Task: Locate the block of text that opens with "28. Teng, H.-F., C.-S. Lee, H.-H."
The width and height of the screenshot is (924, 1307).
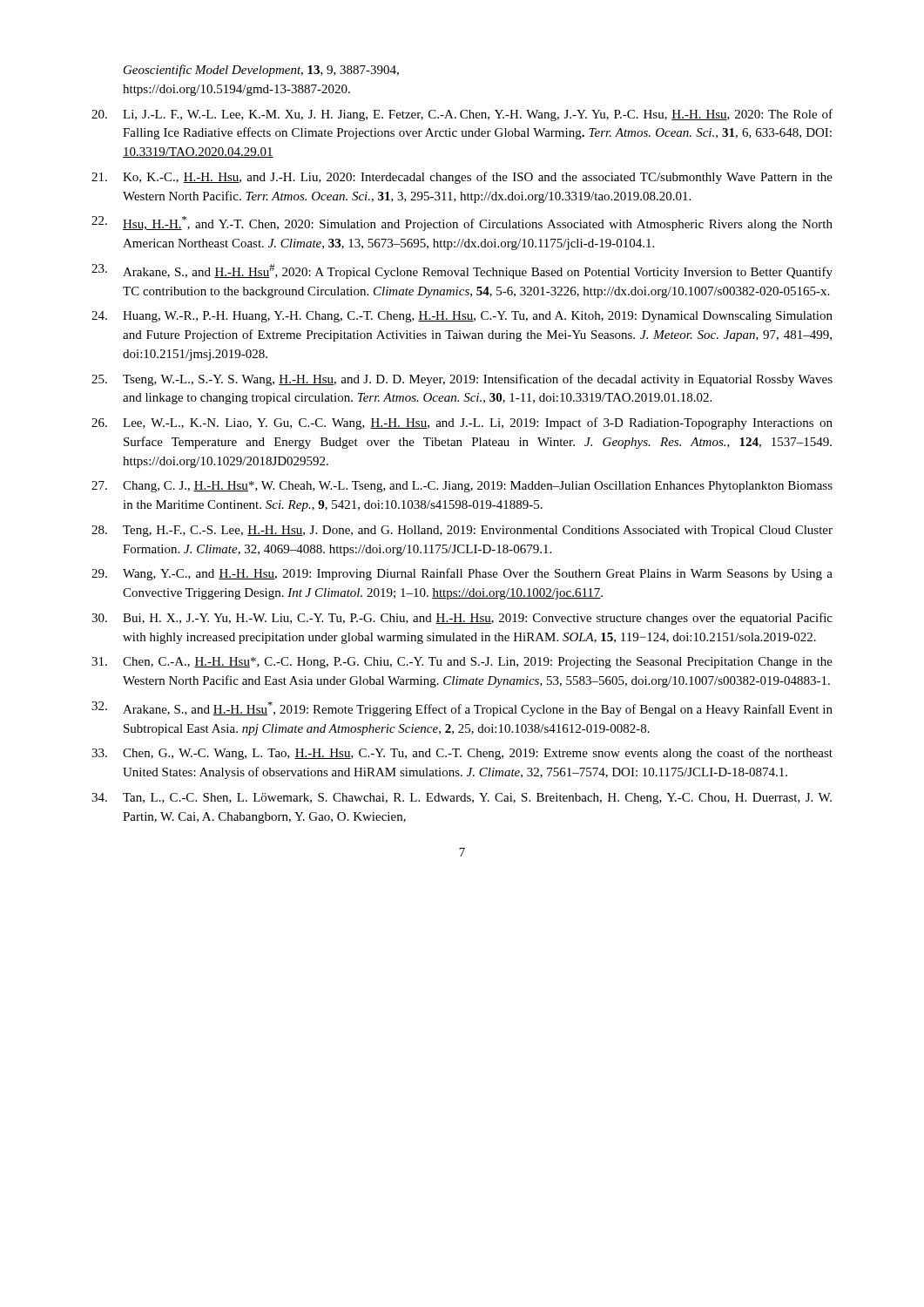Action: pos(462,540)
